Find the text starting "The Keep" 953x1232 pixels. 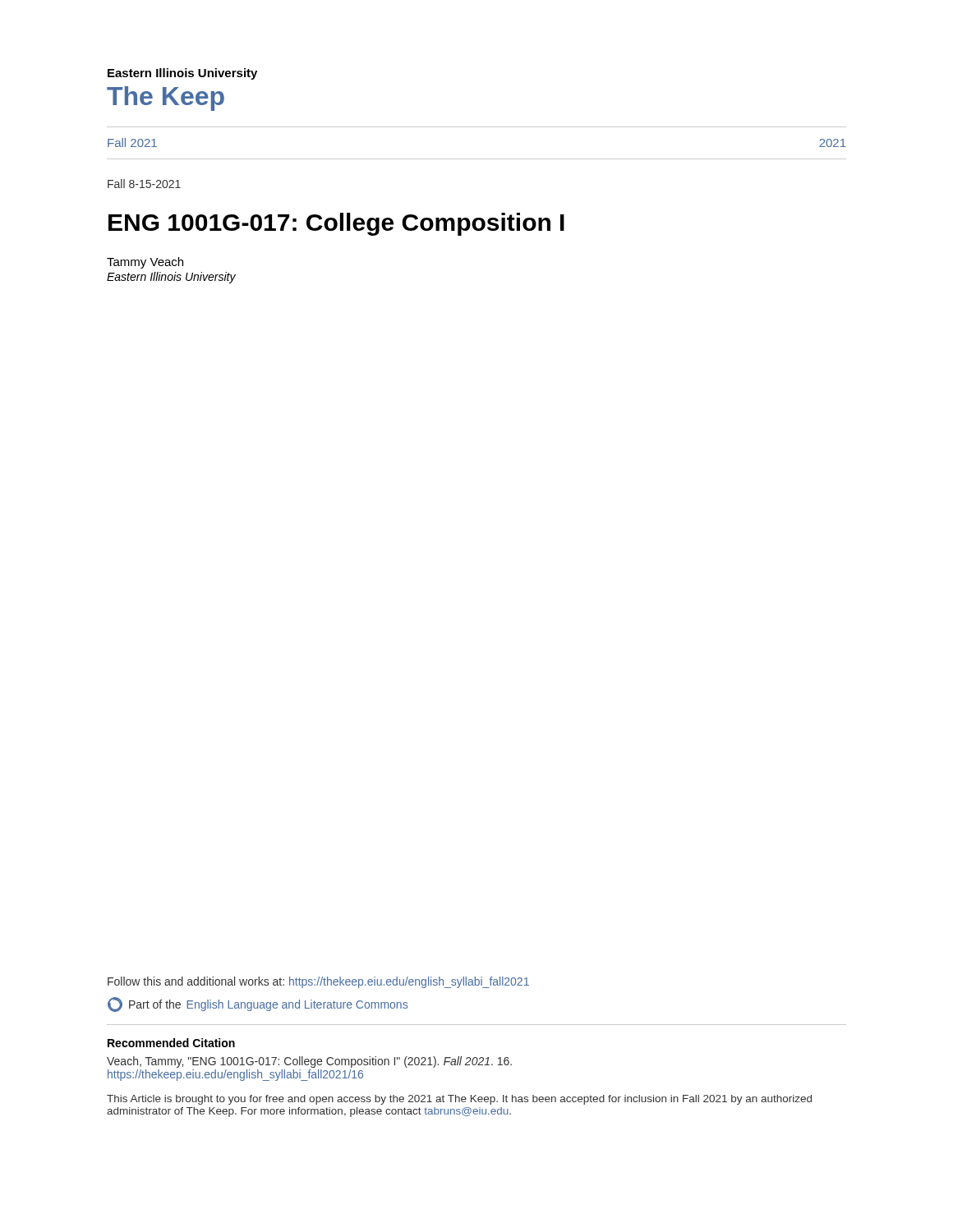(x=166, y=96)
